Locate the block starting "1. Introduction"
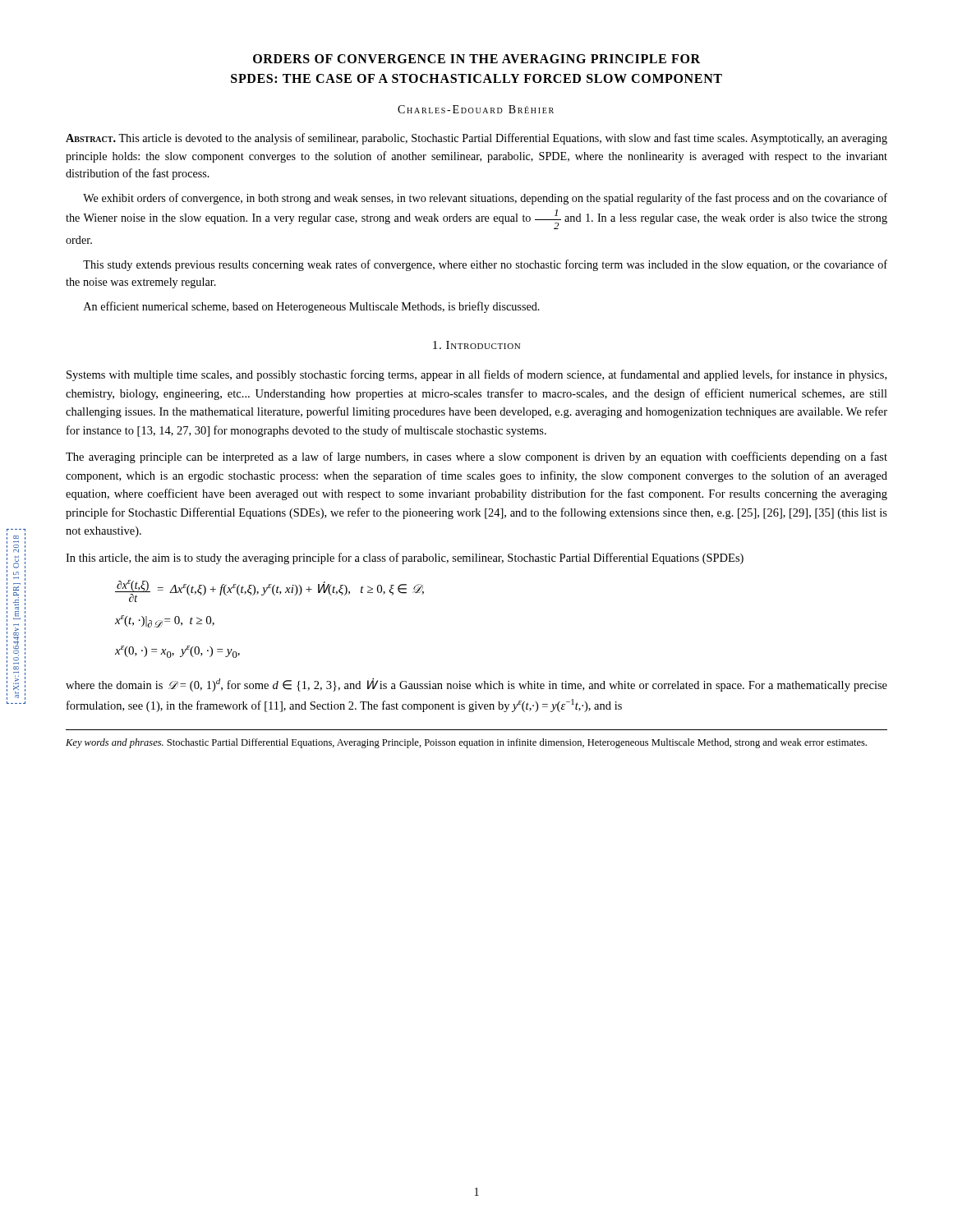The image size is (953, 1232). tap(476, 345)
